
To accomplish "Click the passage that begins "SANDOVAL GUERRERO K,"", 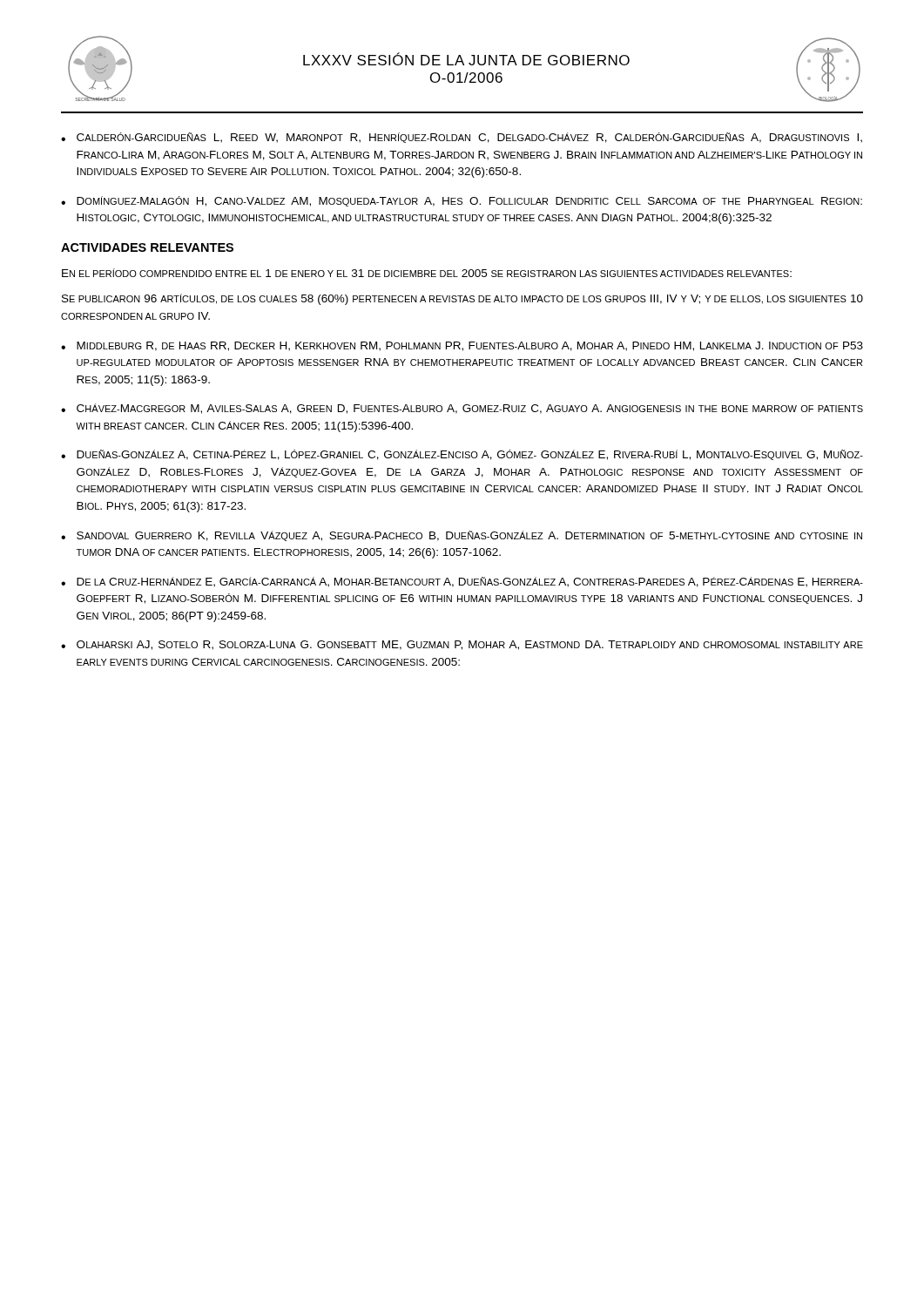I will click(x=470, y=544).
